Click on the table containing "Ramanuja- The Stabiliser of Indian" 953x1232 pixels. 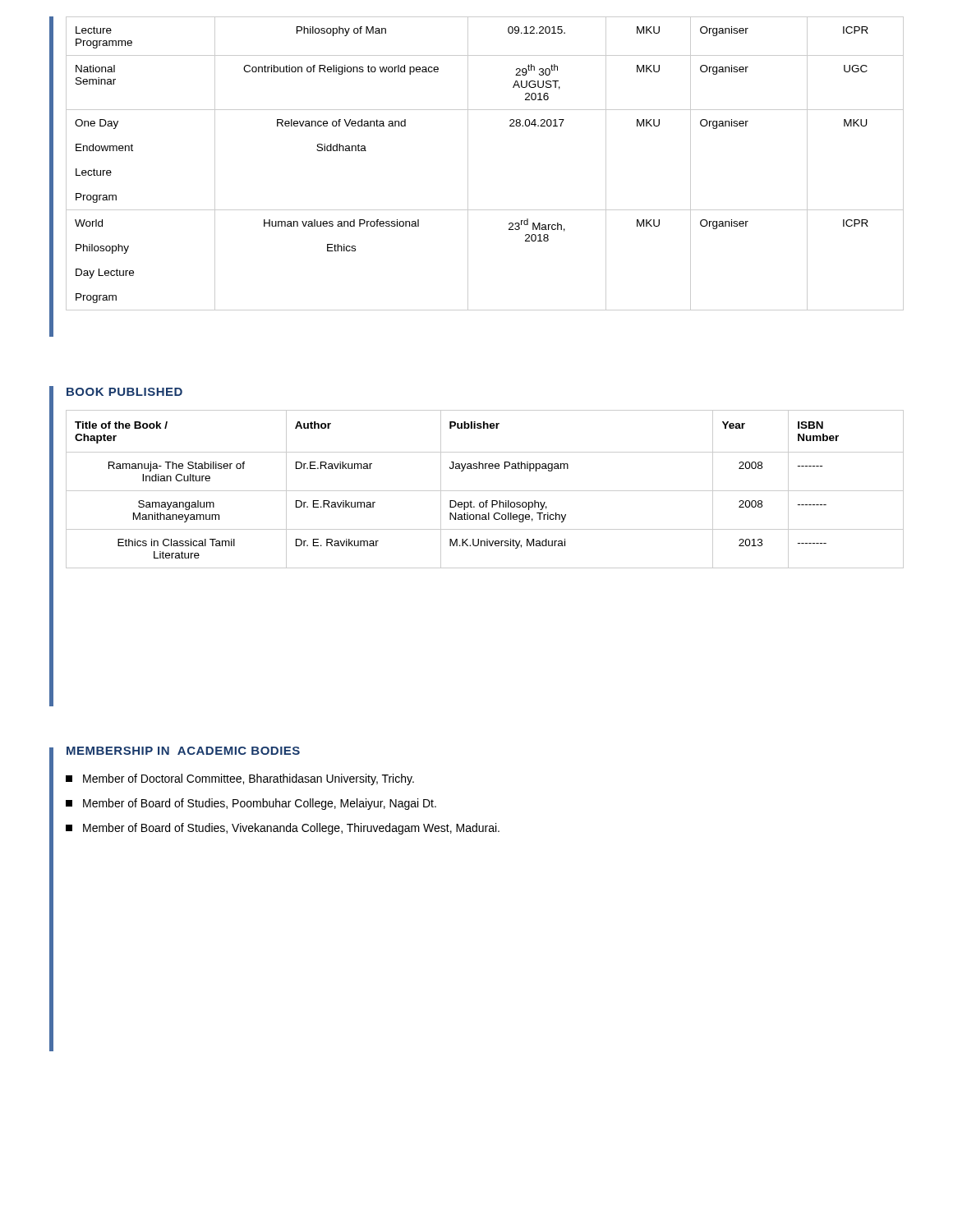[x=485, y=489]
